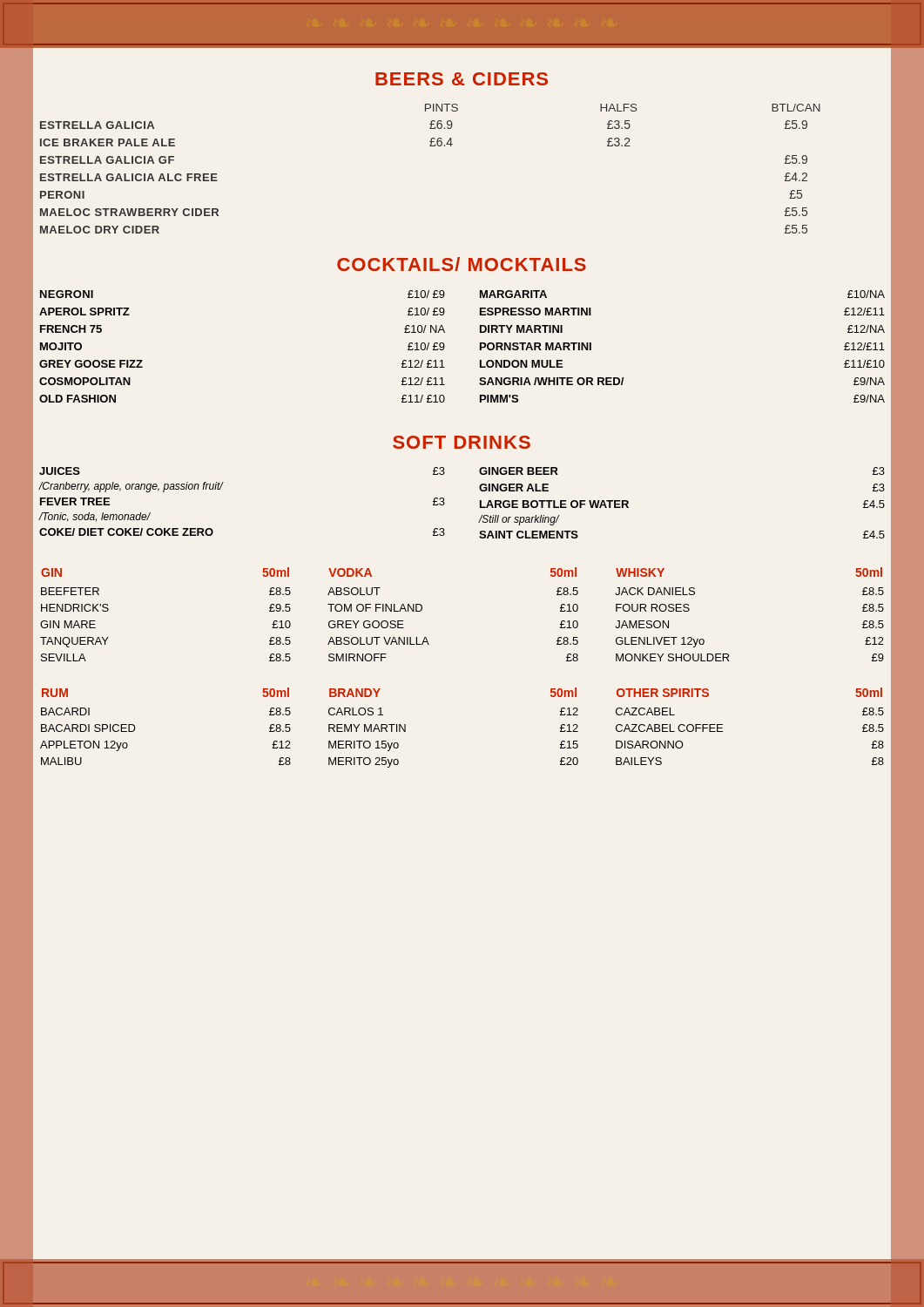Click on the table containing "BACARDI SPICED"

tap(462, 727)
